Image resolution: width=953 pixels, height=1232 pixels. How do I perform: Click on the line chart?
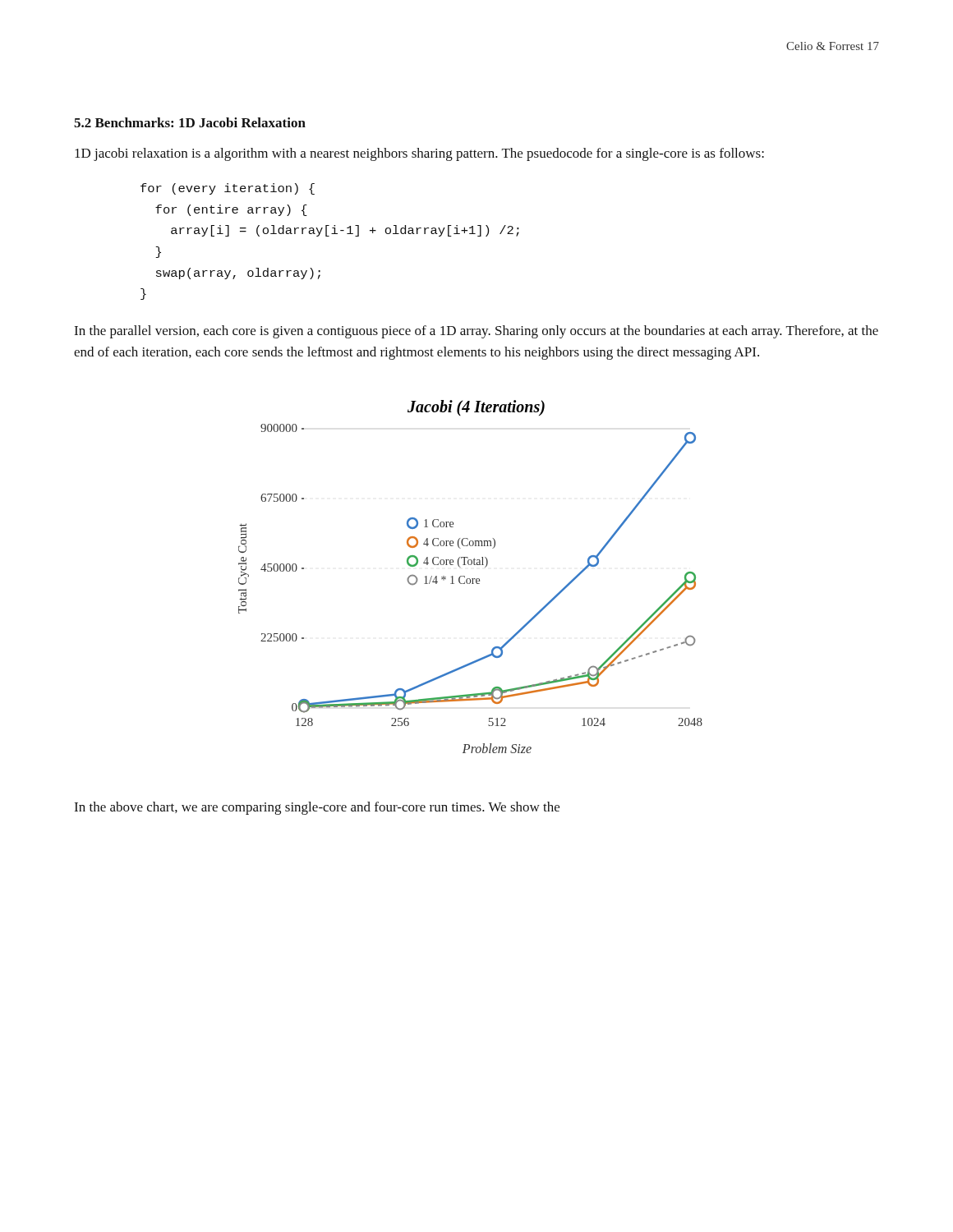click(476, 585)
